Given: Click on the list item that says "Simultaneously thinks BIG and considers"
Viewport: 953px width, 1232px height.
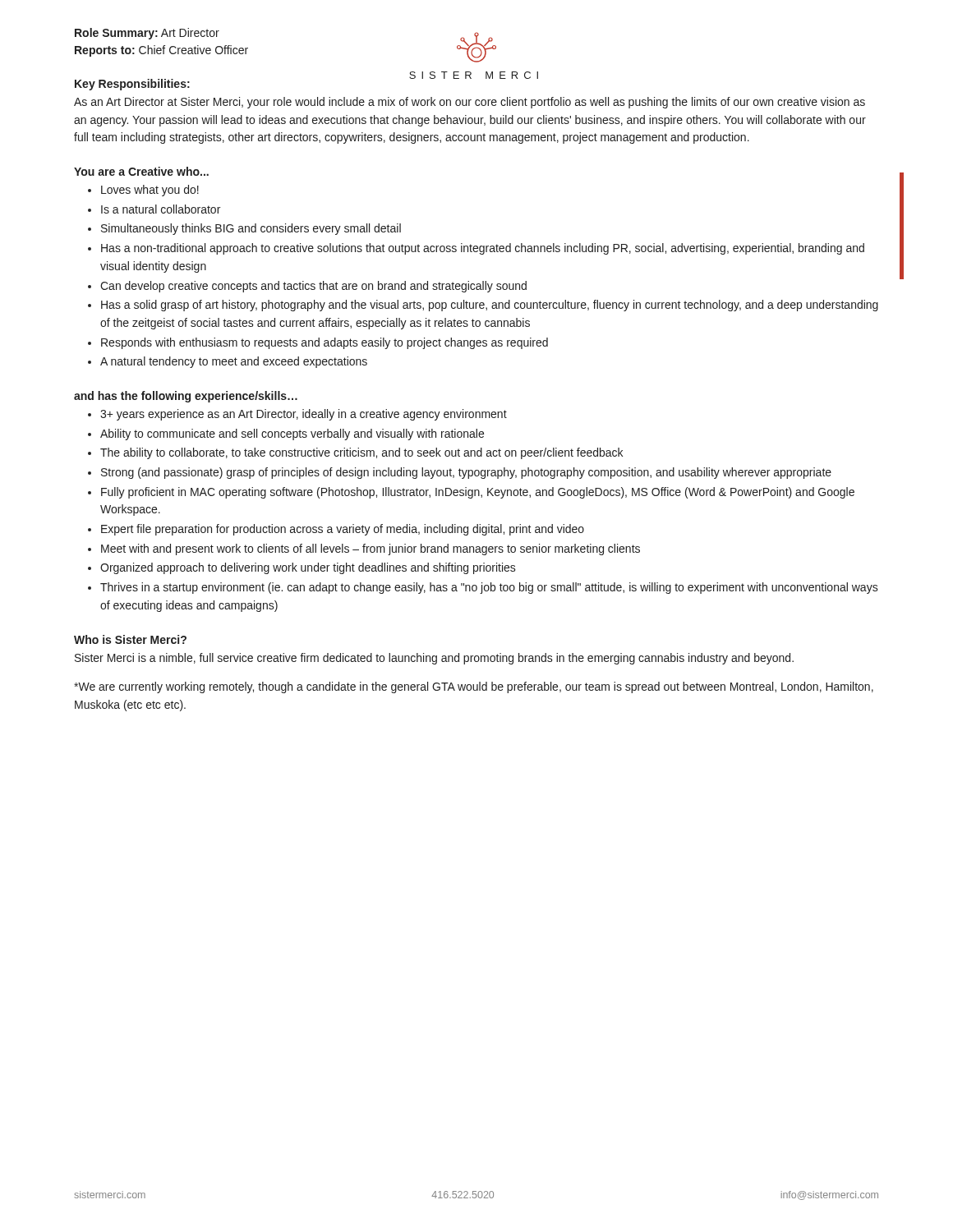Looking at the screenshot, I should click(251, 229).
